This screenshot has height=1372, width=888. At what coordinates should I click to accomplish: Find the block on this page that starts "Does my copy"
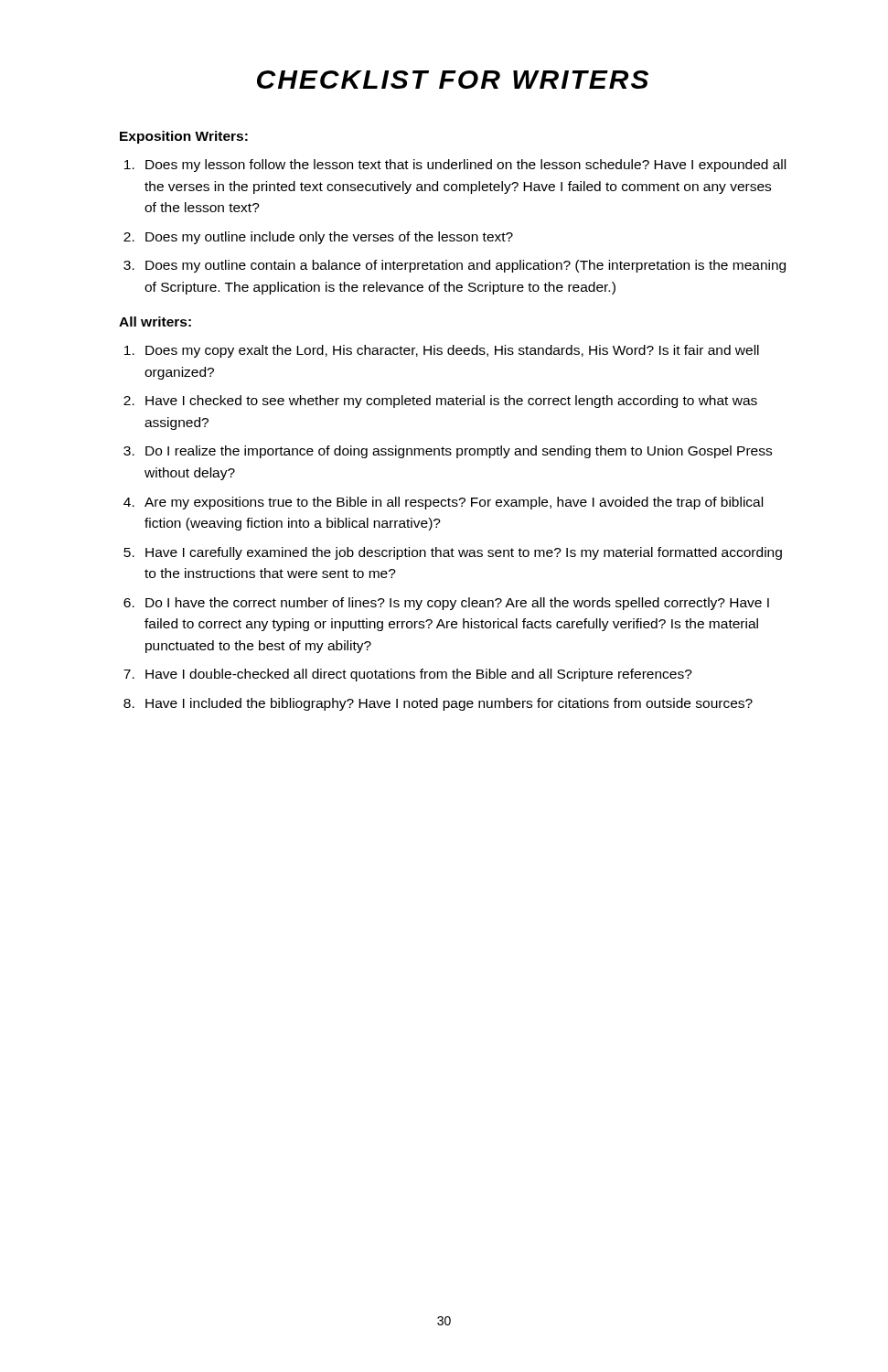452,361
